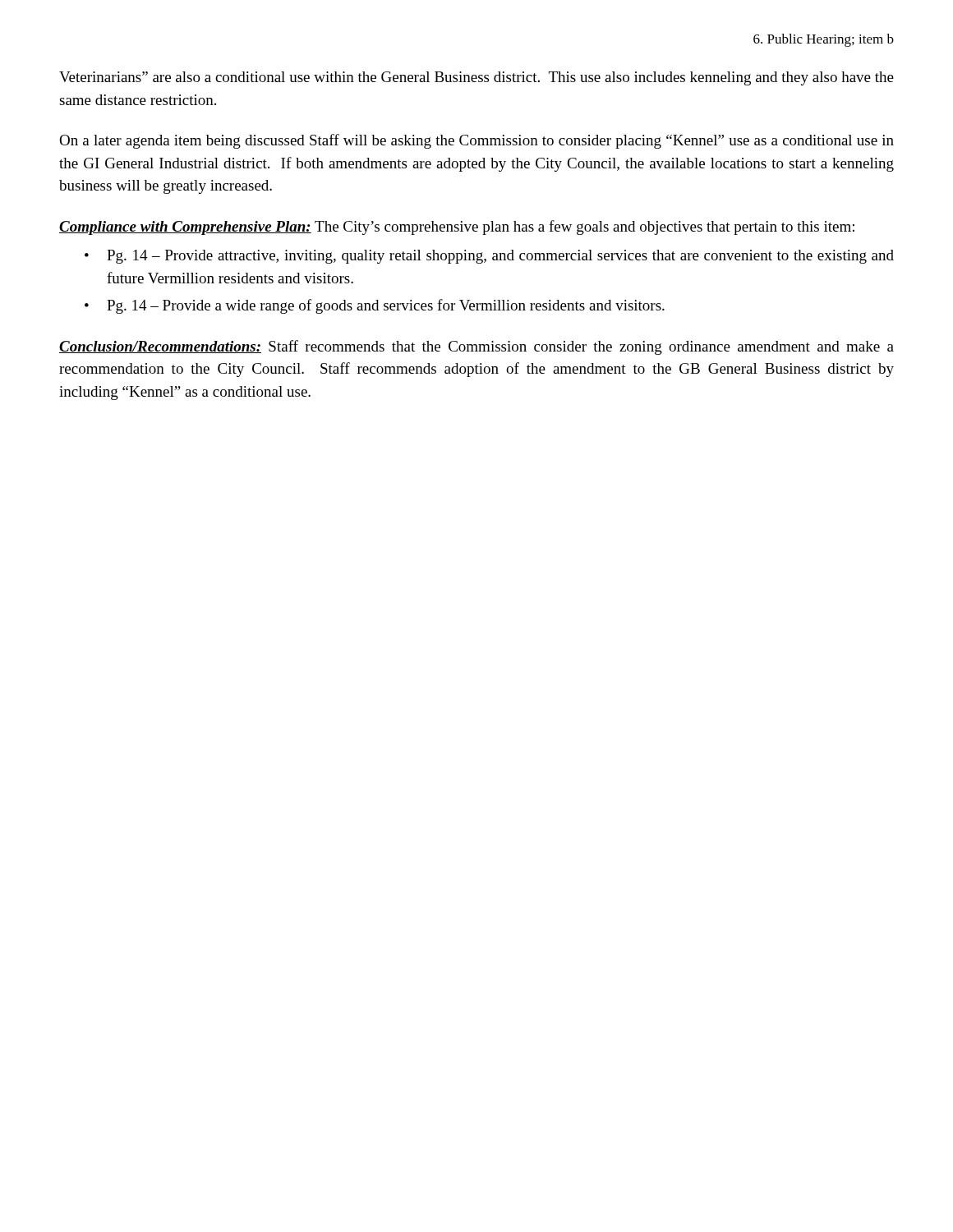Screen dimensions: 1232x953
Task: Select the text block containing "Compliance with Comprehensive Plan: The City’s comprehensive plan"
Action: tap(457, 226)
